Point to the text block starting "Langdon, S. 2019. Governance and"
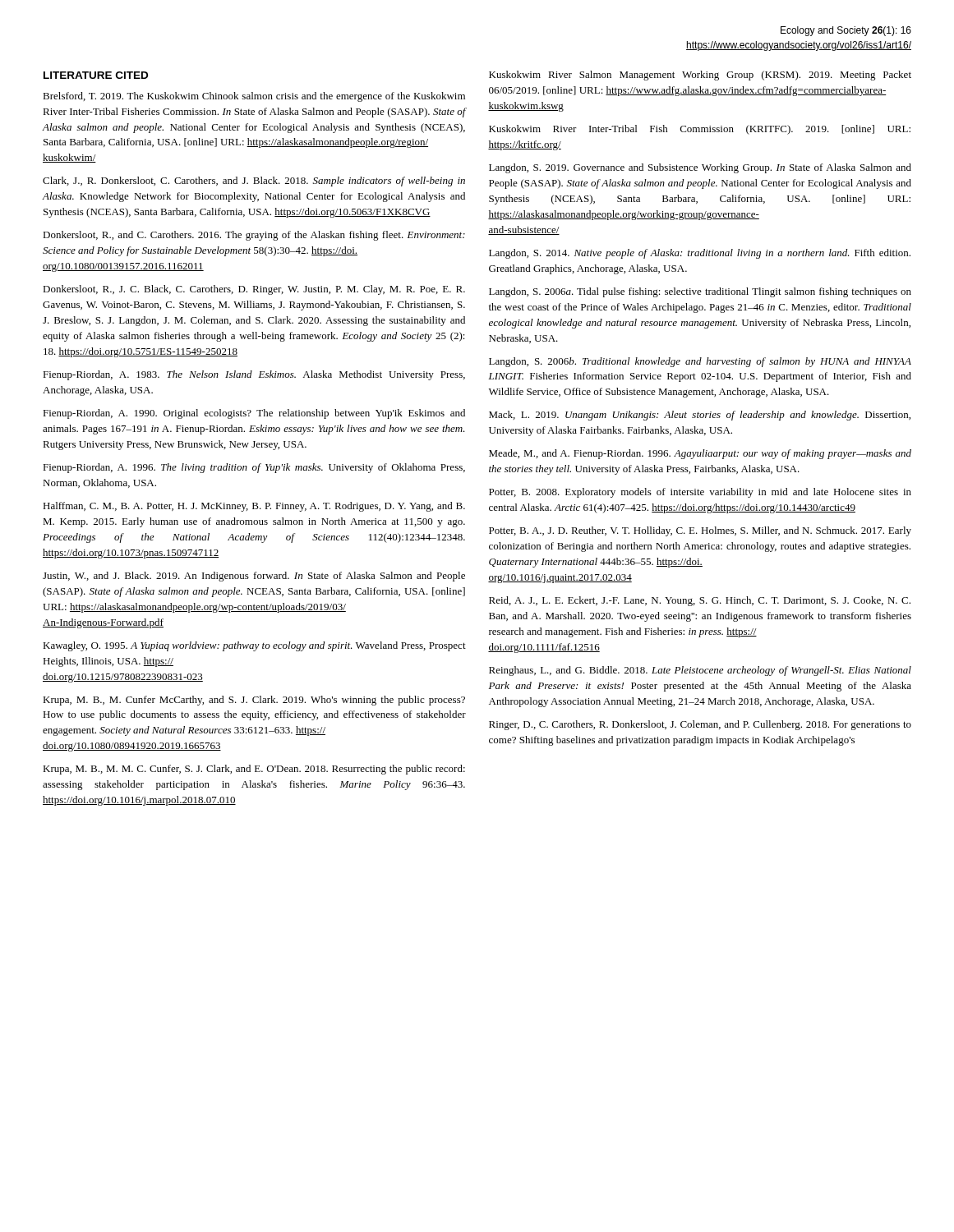 pos(700,198)
